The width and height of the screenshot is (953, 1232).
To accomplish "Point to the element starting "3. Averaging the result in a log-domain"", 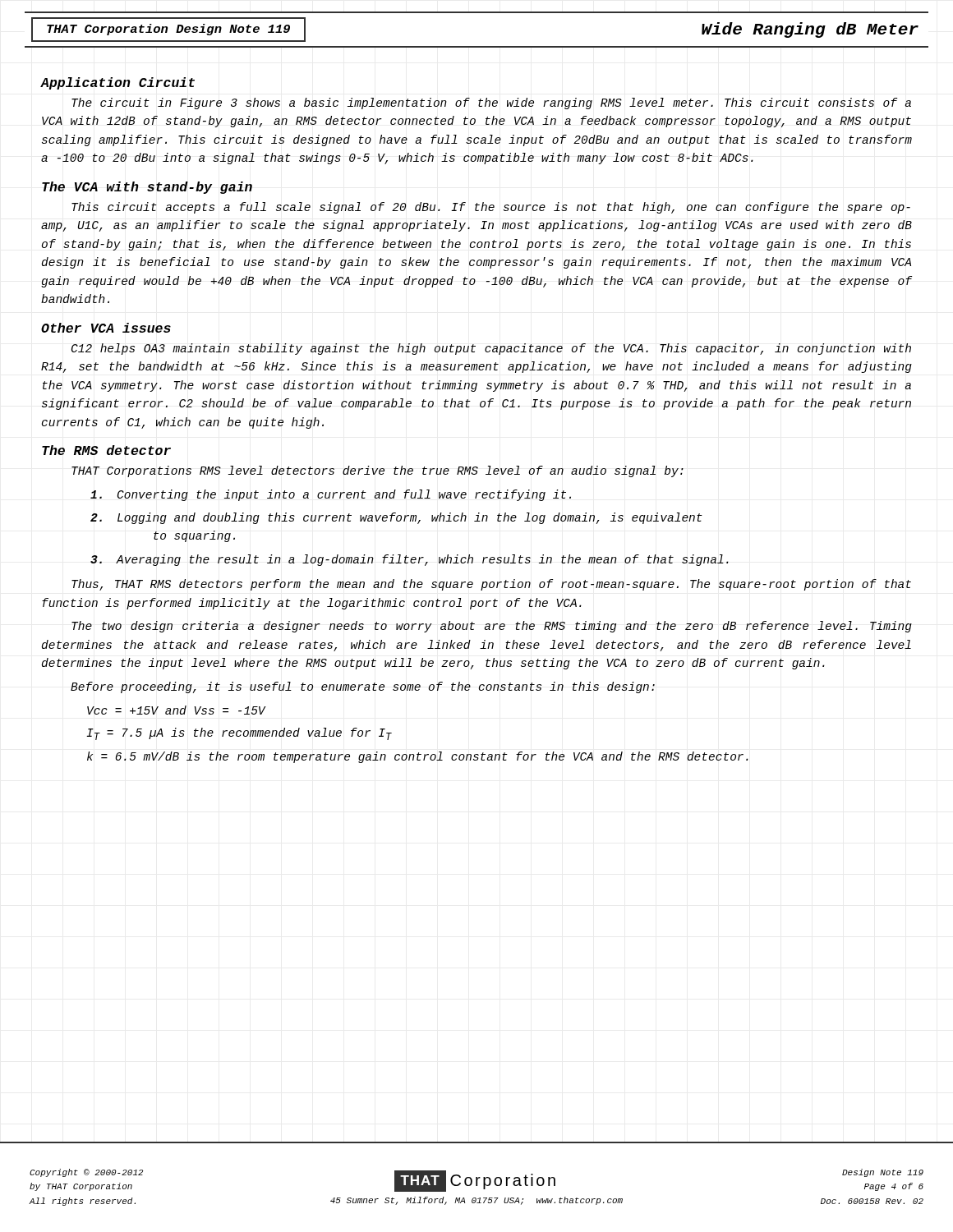I will click(411, 560).
